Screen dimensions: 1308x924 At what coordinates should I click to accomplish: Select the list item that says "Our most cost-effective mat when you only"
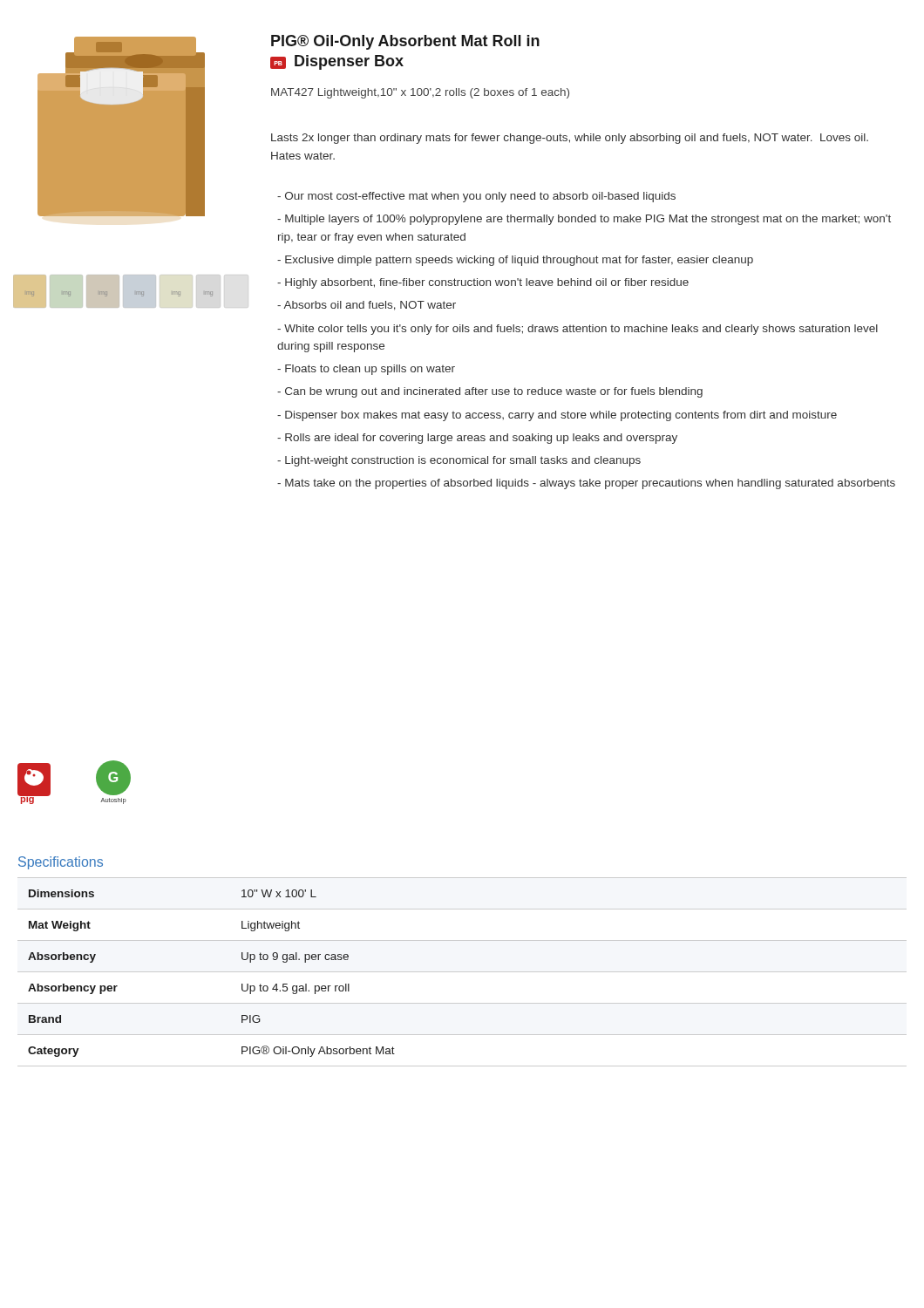[477, 196]
